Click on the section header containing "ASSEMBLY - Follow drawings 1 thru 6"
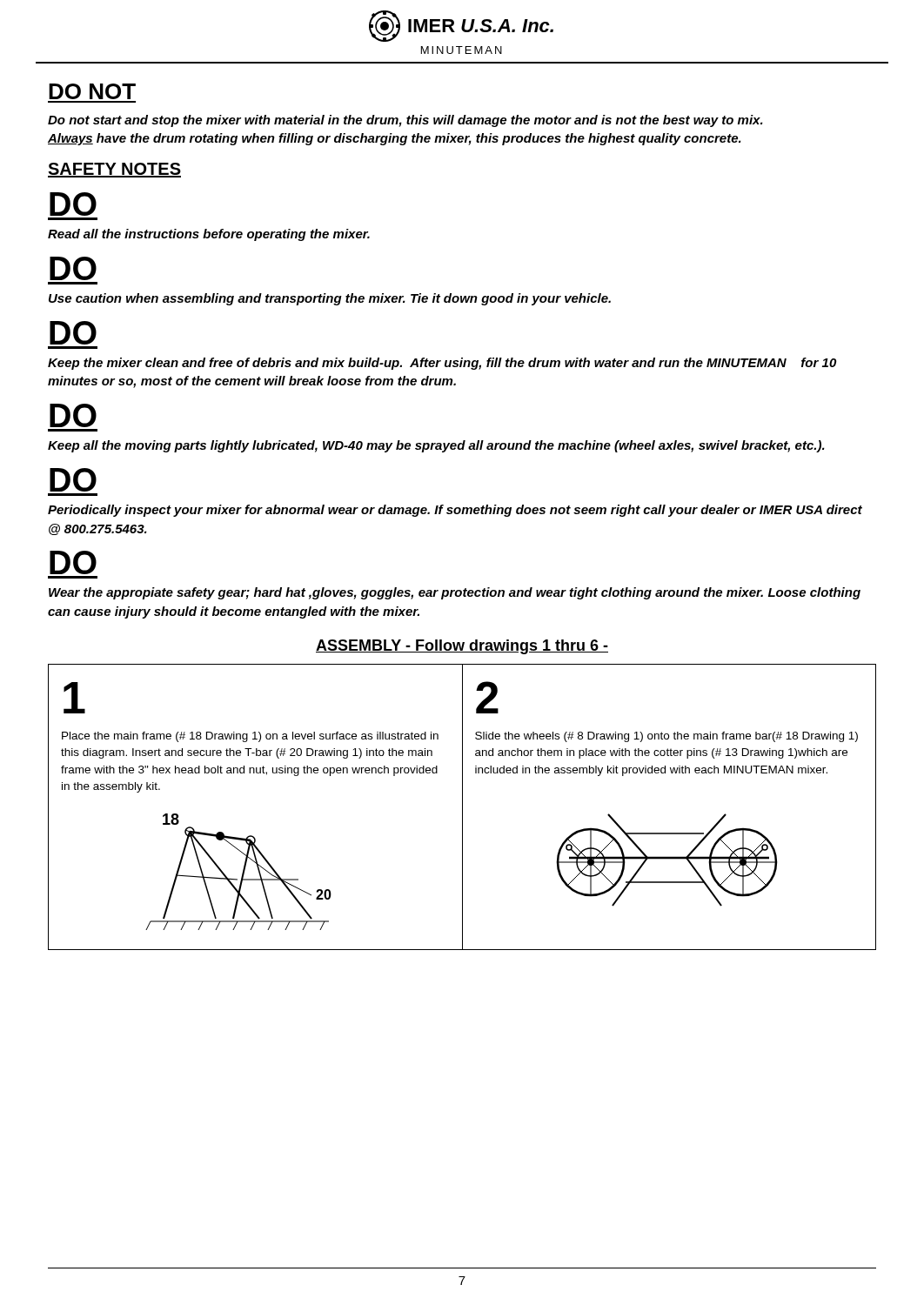This screenshot has height=1305, width=924. (x=462, y=645)
